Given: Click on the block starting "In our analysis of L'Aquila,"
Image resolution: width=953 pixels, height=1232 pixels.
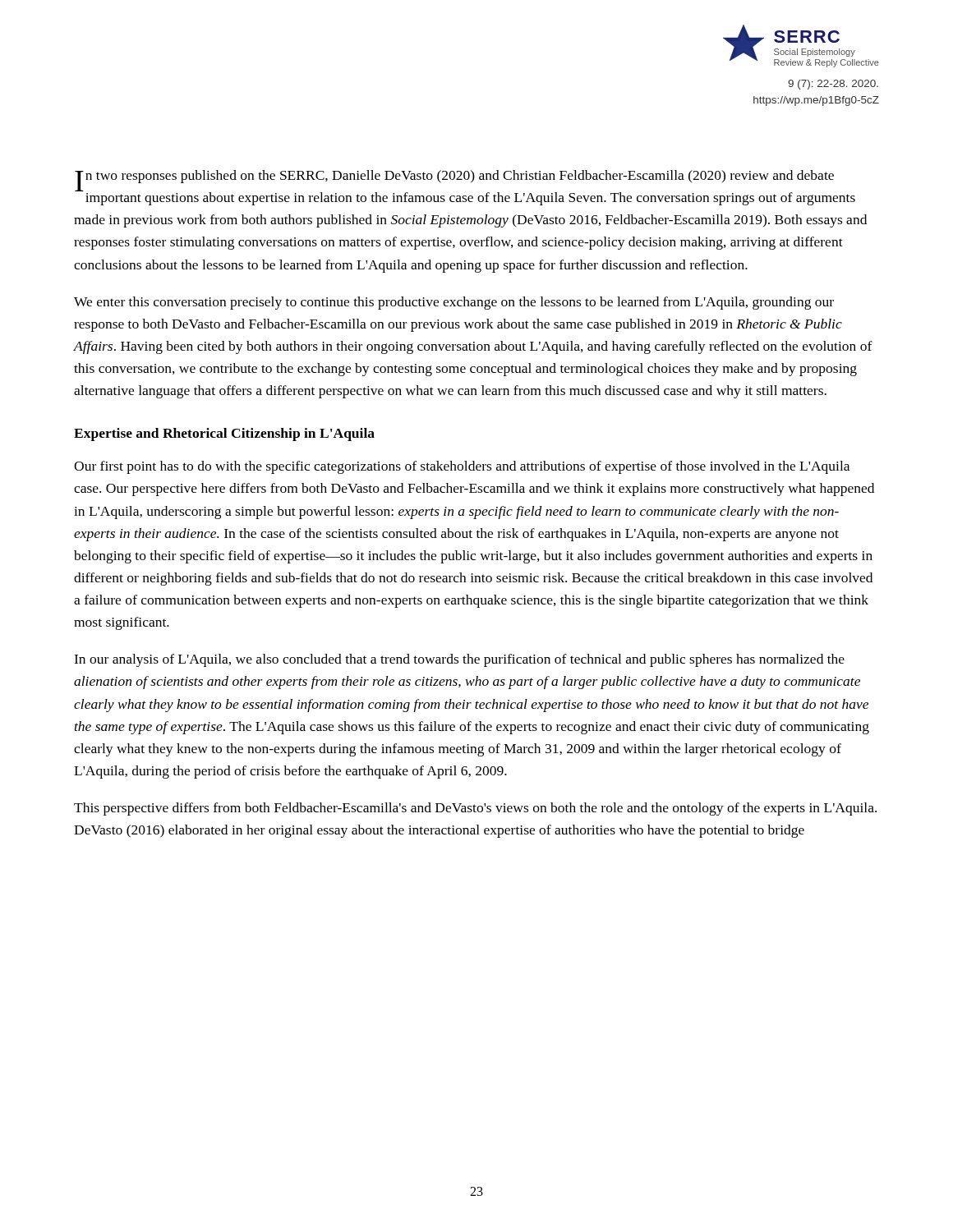Looking at the screenshot, I should click(472, 715).
